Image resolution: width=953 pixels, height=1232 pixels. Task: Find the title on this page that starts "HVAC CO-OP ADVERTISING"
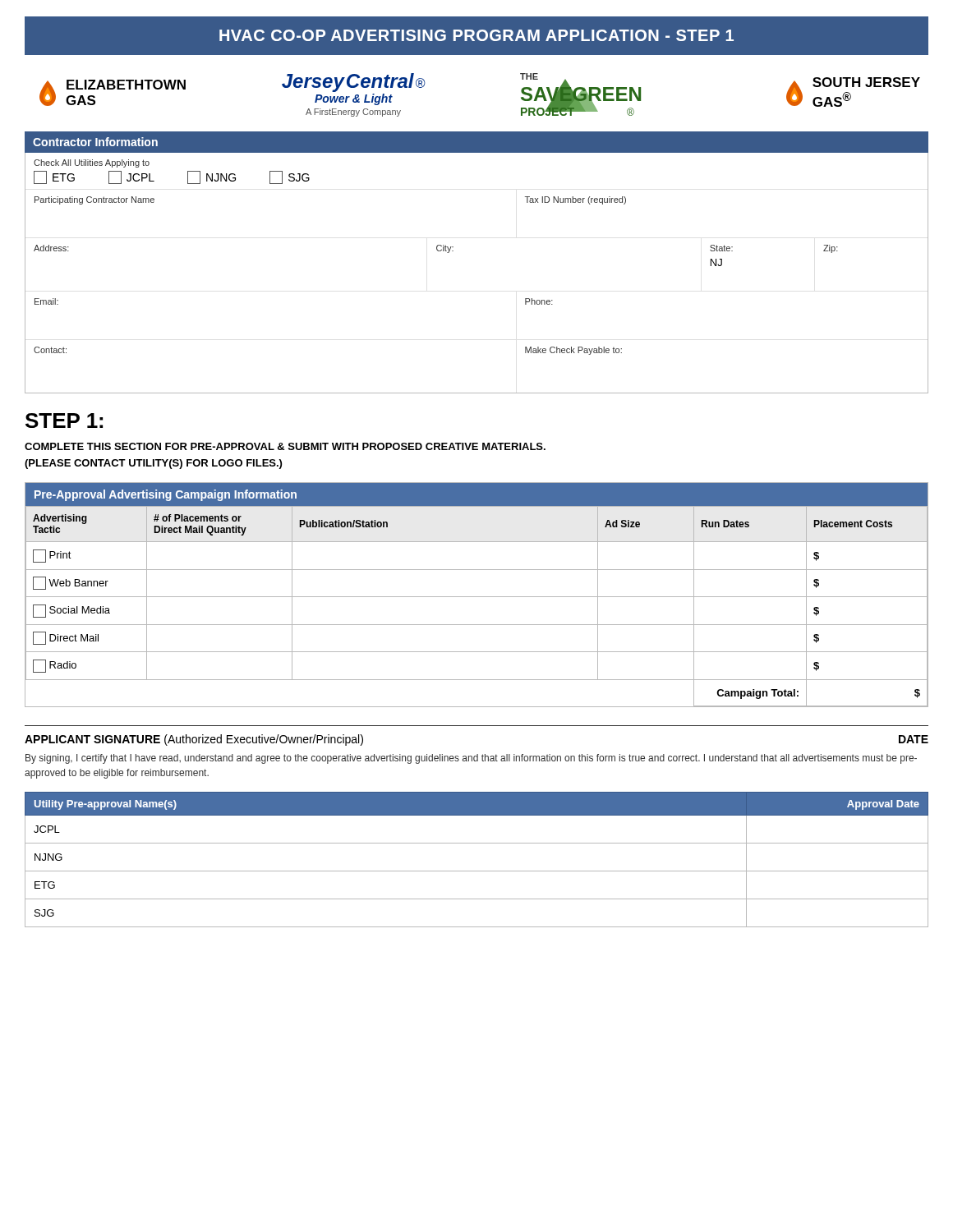click(476, 36)
